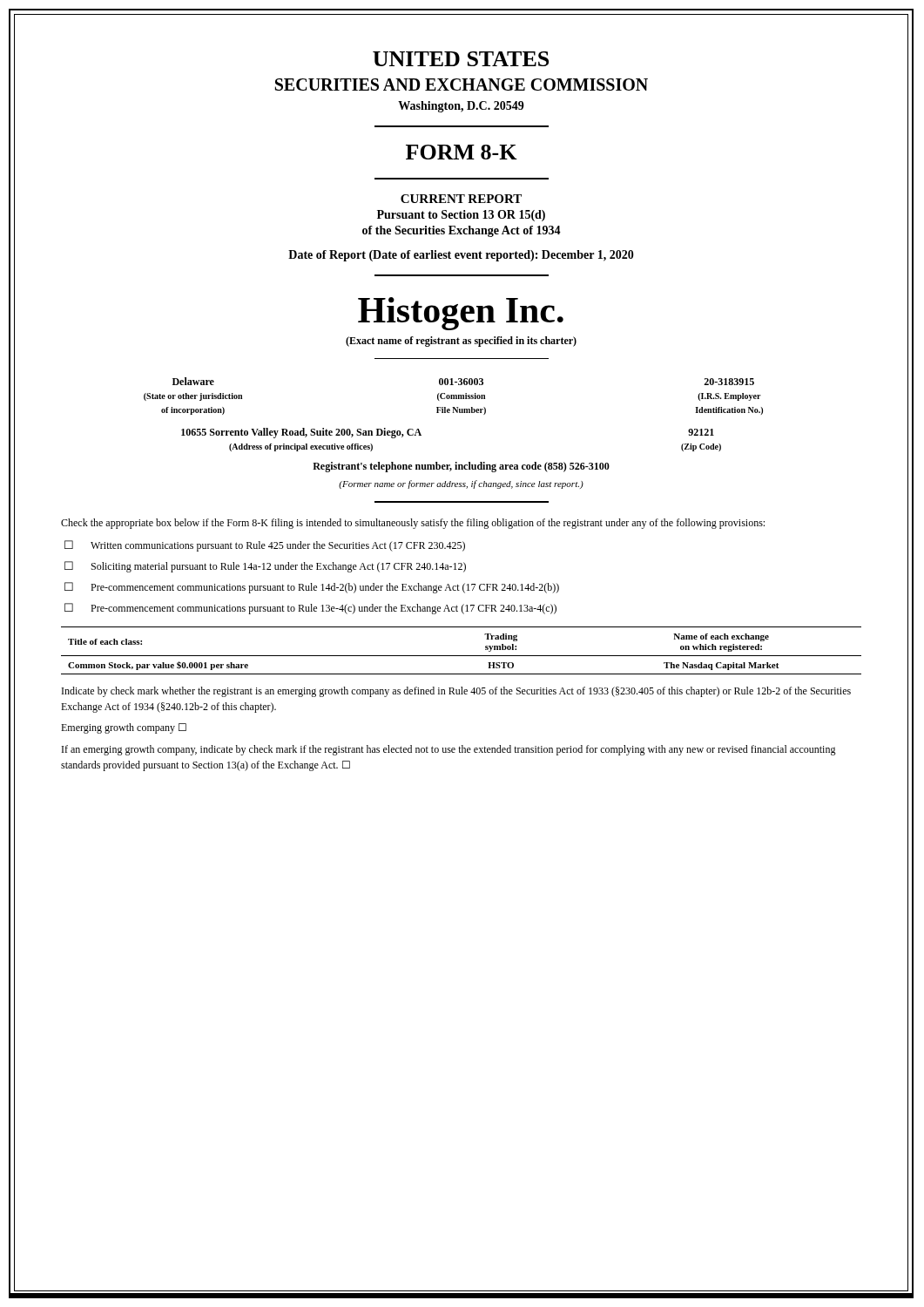924x1307 pixels.
Task: Click on the element starting "UNITED STATES SECURITIES"
Action: point(461,79)
